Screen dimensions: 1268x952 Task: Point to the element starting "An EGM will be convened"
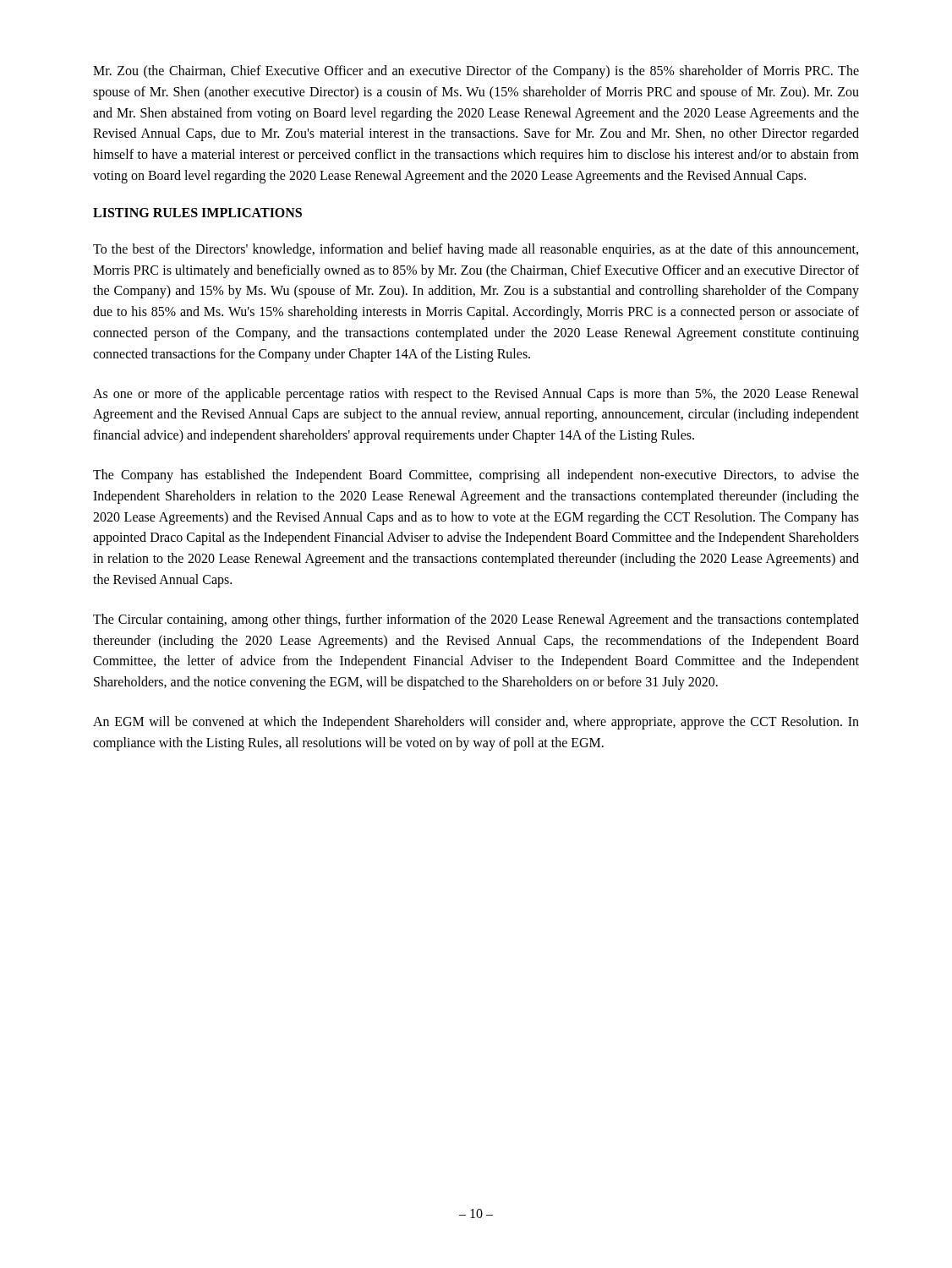[x=476, y=732]
